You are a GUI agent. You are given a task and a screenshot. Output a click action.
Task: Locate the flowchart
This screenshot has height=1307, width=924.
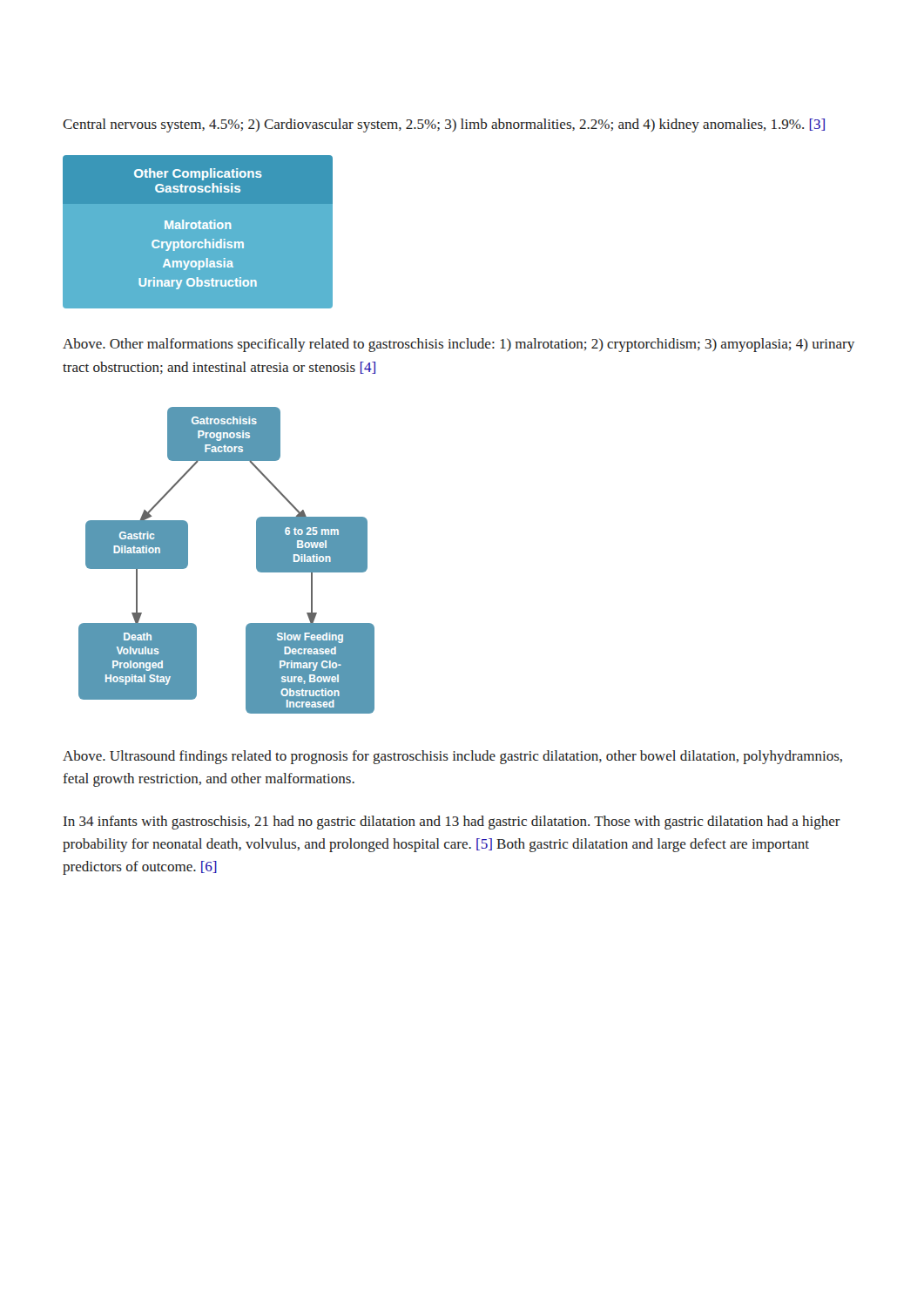coord(237,559)
